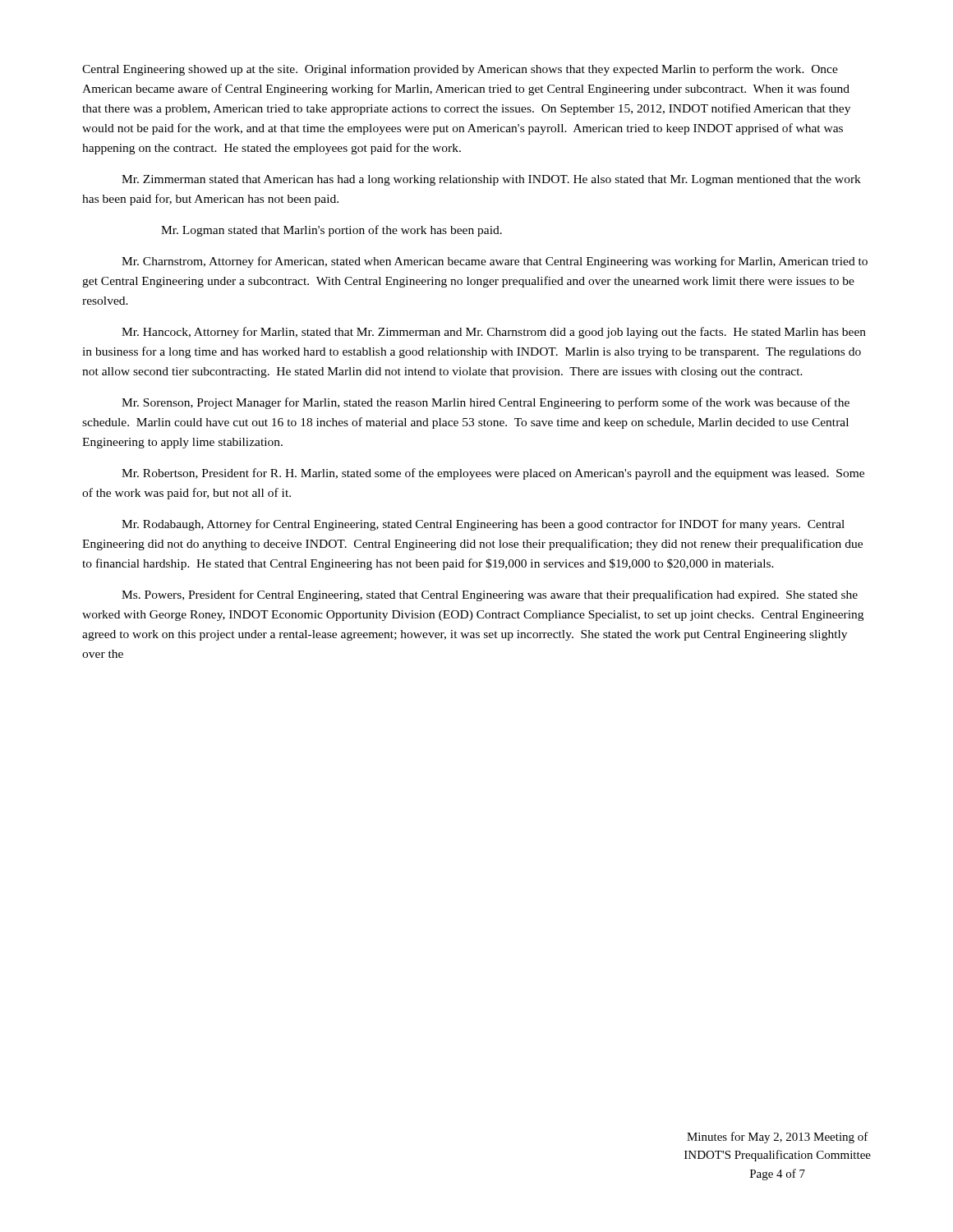Locate the text block that says "Mr. Zimmerman stated that American"
The width and height of the screenshot is (953, 1232).
point(471,189)
